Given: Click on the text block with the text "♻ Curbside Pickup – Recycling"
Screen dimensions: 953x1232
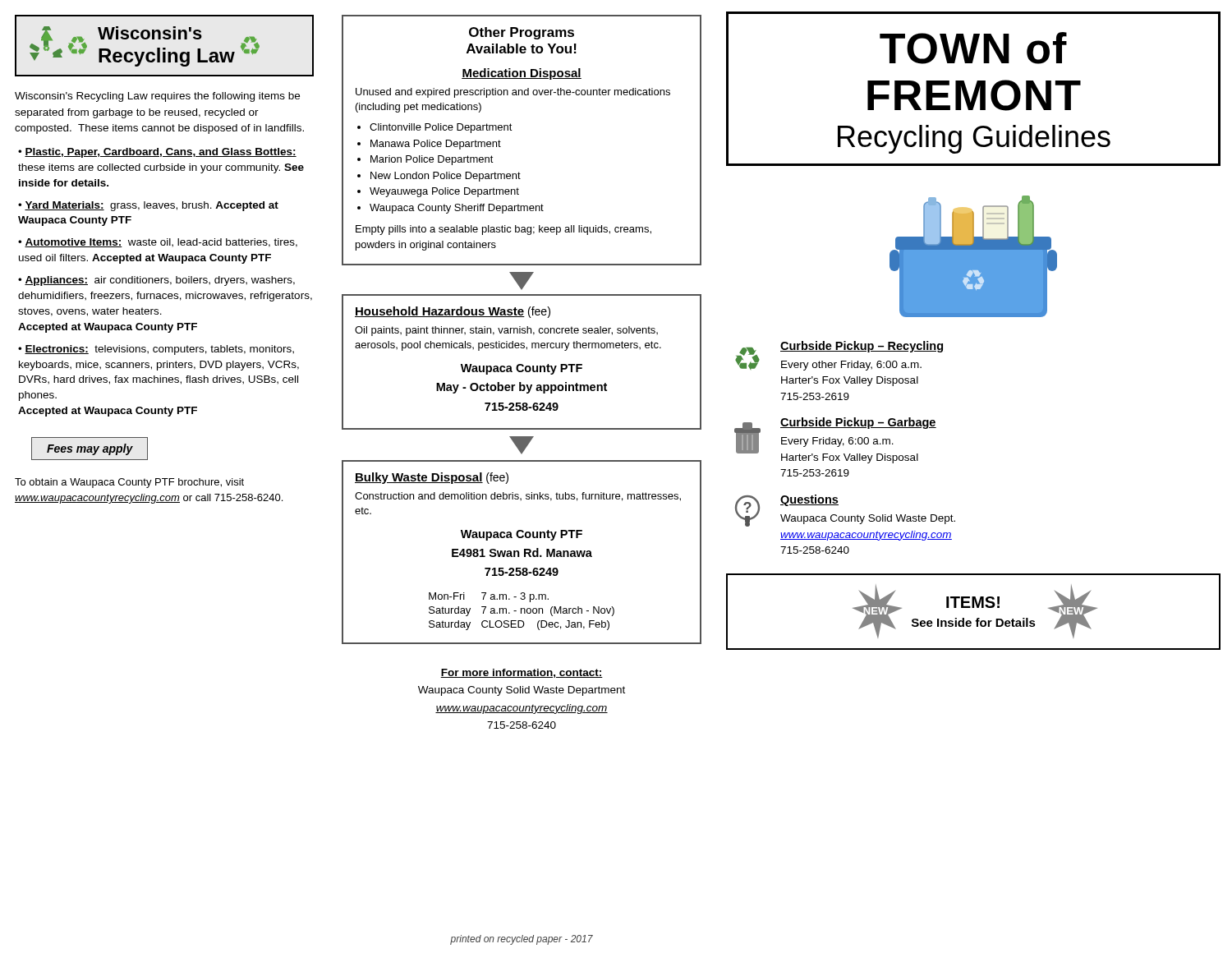Looking at the screenshot, I should pyautogui.click(x=835, y=371).
